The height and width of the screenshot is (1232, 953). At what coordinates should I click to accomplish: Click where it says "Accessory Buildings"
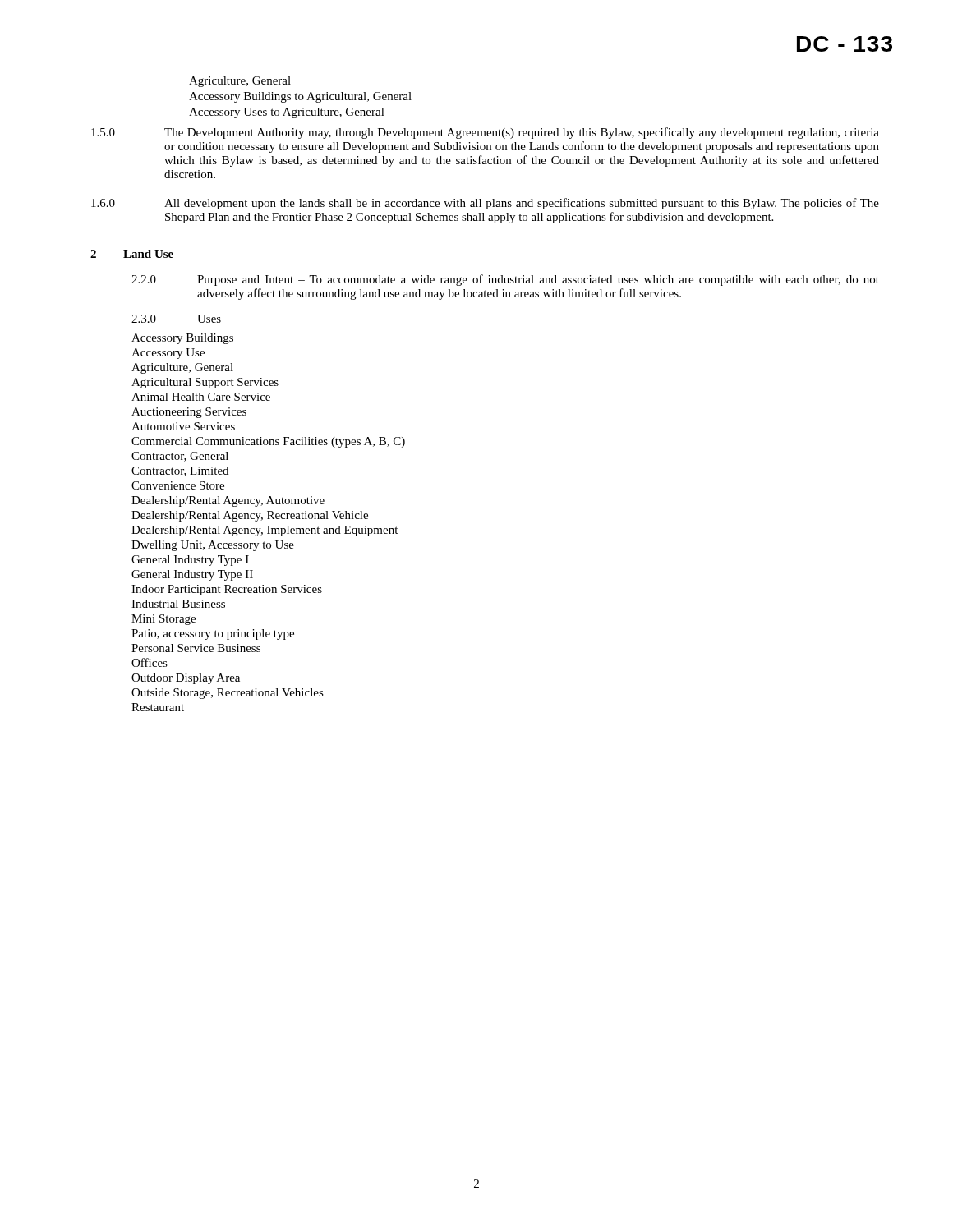tap(183, 338)
